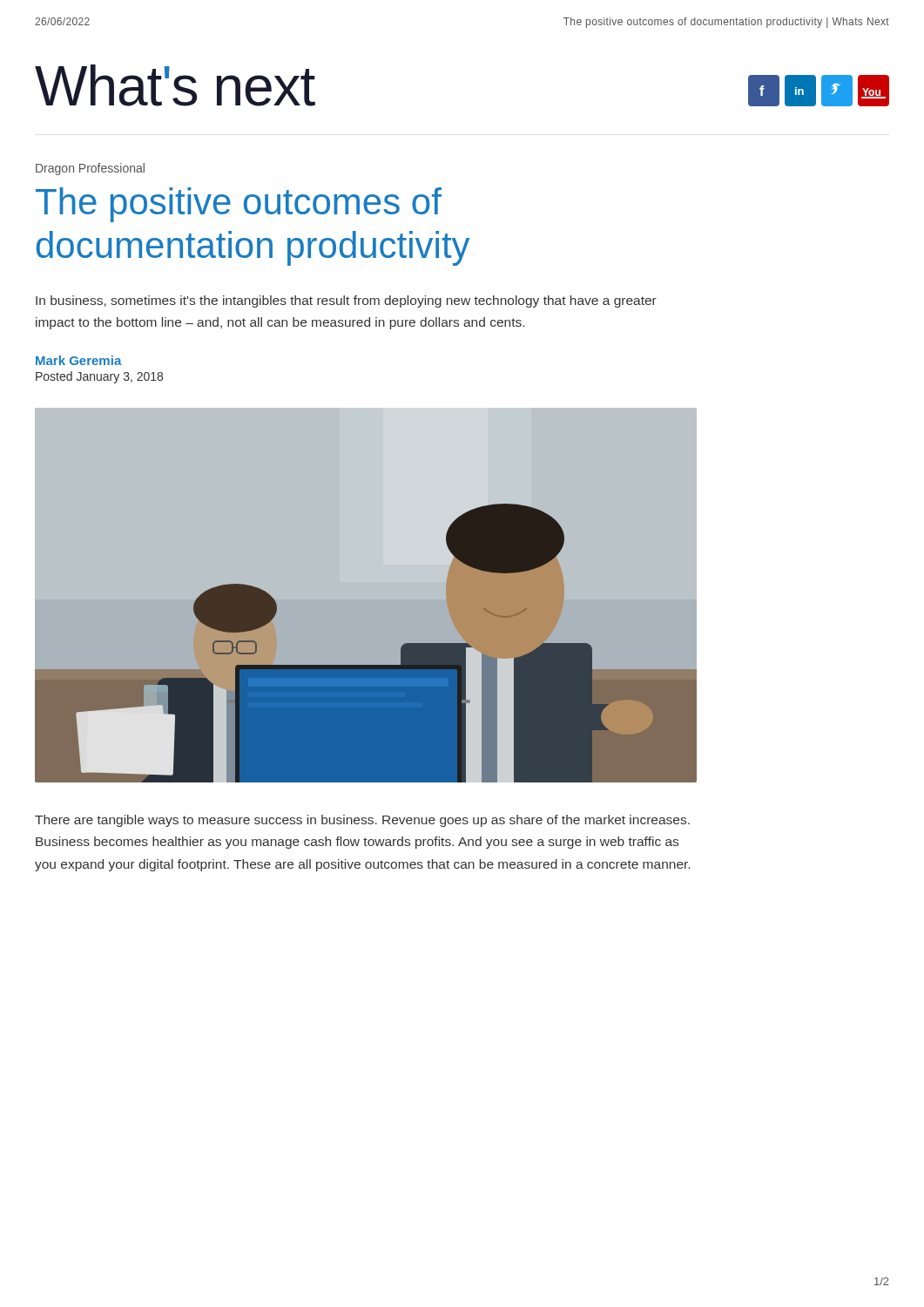Locate the text block that reads "Mark Geremia Posted January"

coord(79,360)
